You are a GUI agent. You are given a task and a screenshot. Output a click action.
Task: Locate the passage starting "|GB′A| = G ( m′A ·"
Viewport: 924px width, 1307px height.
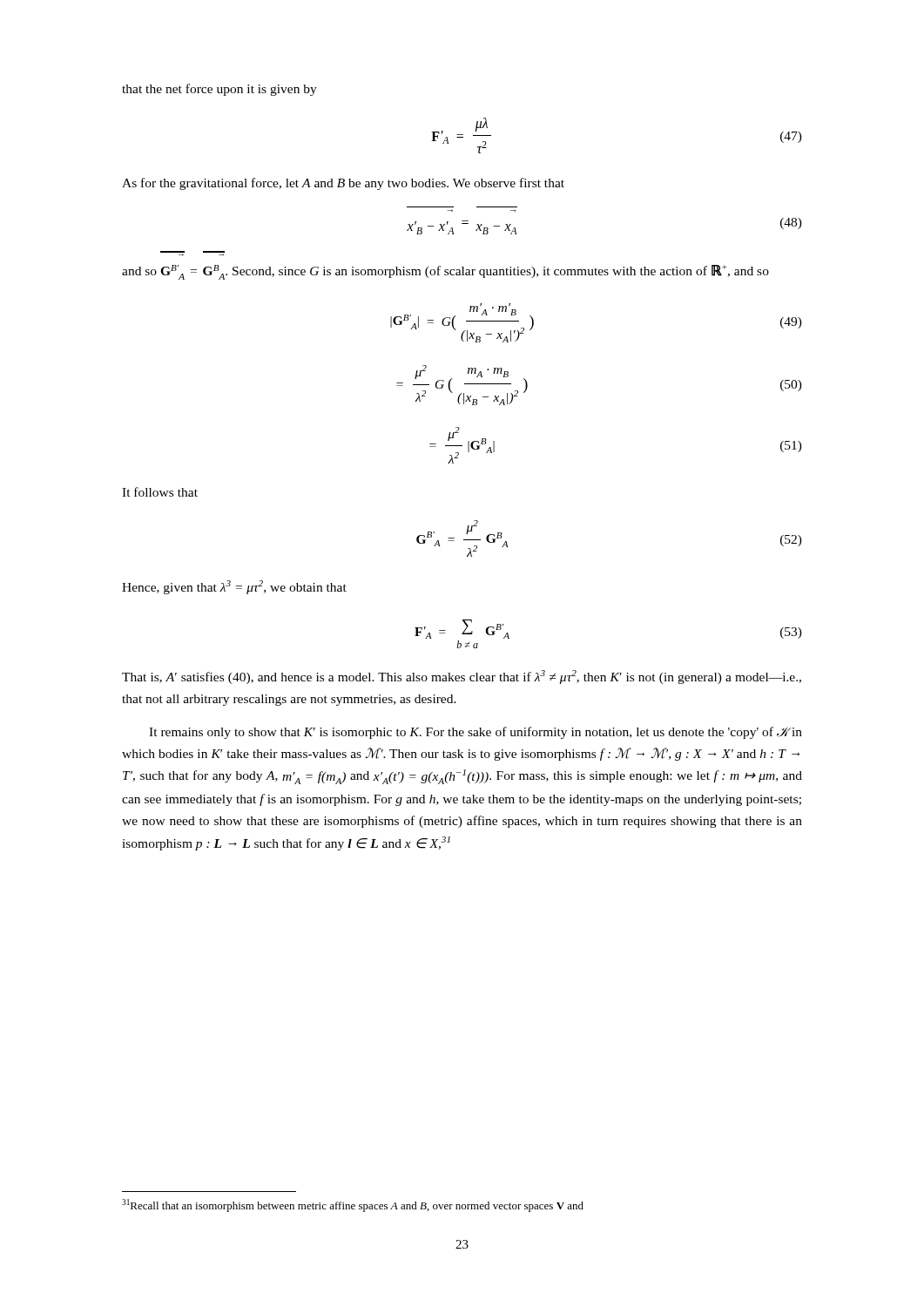(x=462, y=322)
